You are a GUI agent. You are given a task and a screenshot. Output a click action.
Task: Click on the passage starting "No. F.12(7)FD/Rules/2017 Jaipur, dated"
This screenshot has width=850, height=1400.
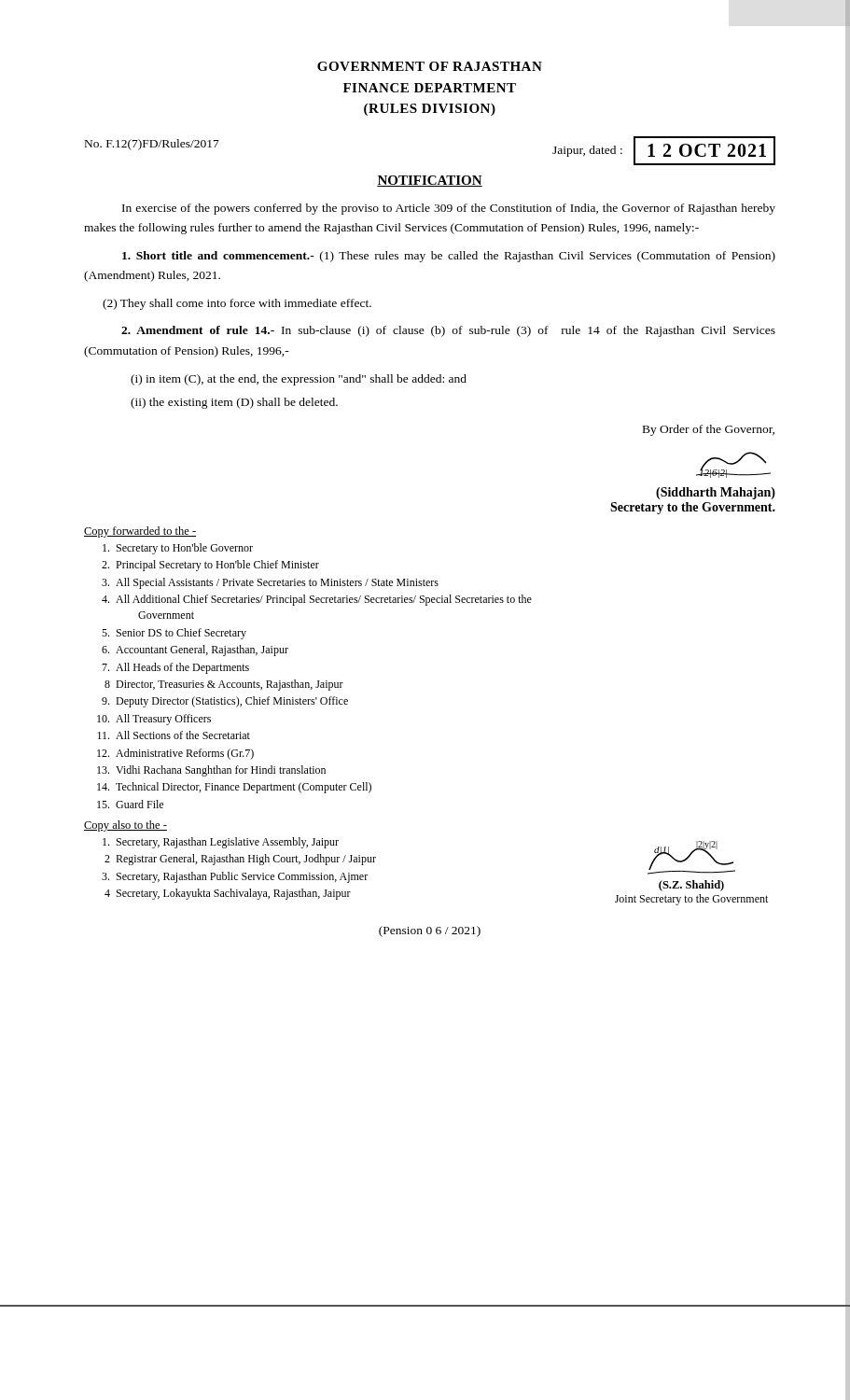(x=152, y=147)
